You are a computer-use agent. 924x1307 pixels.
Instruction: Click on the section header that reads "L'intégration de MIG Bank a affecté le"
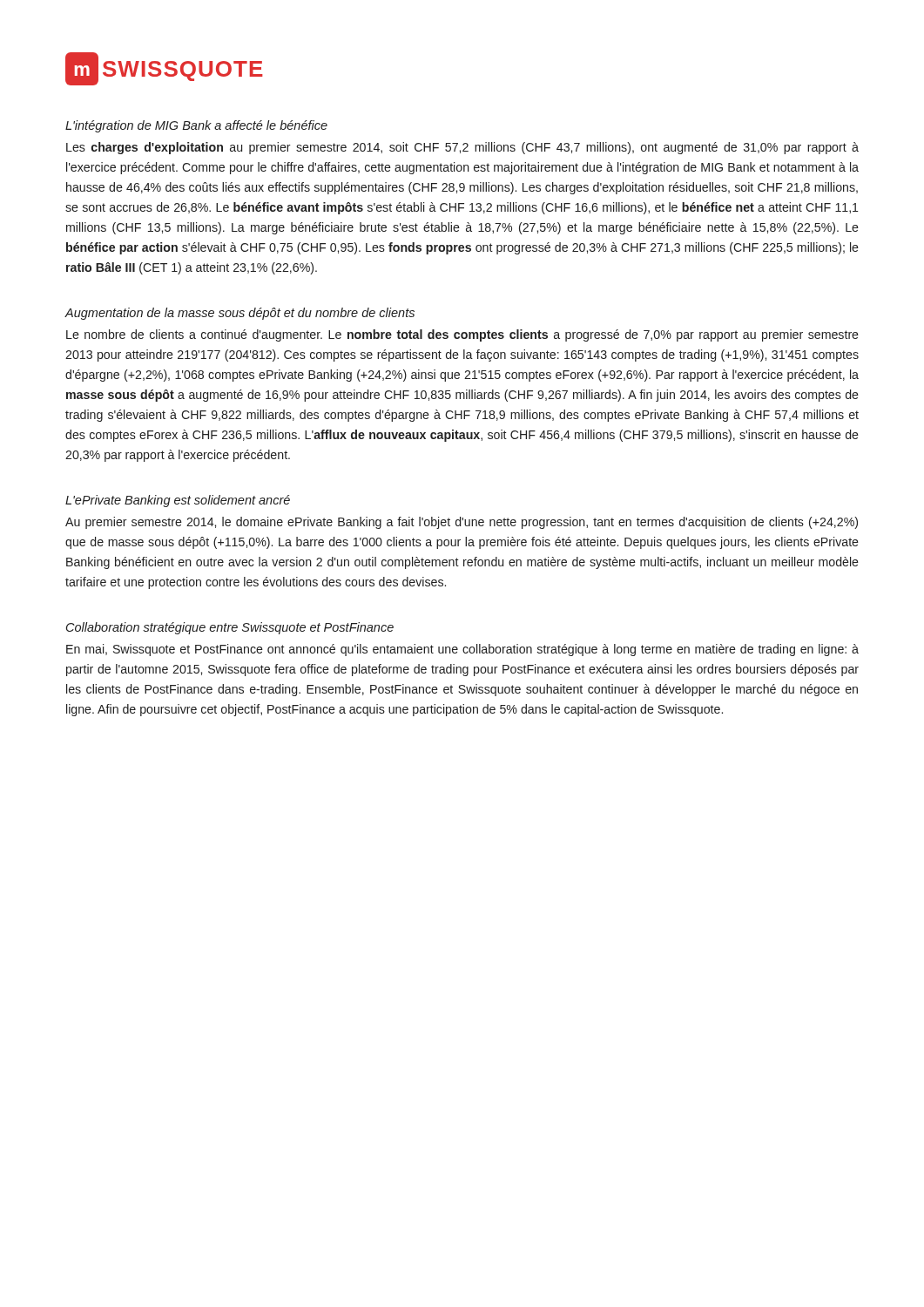pyautogui.click(x=196, y=125)
